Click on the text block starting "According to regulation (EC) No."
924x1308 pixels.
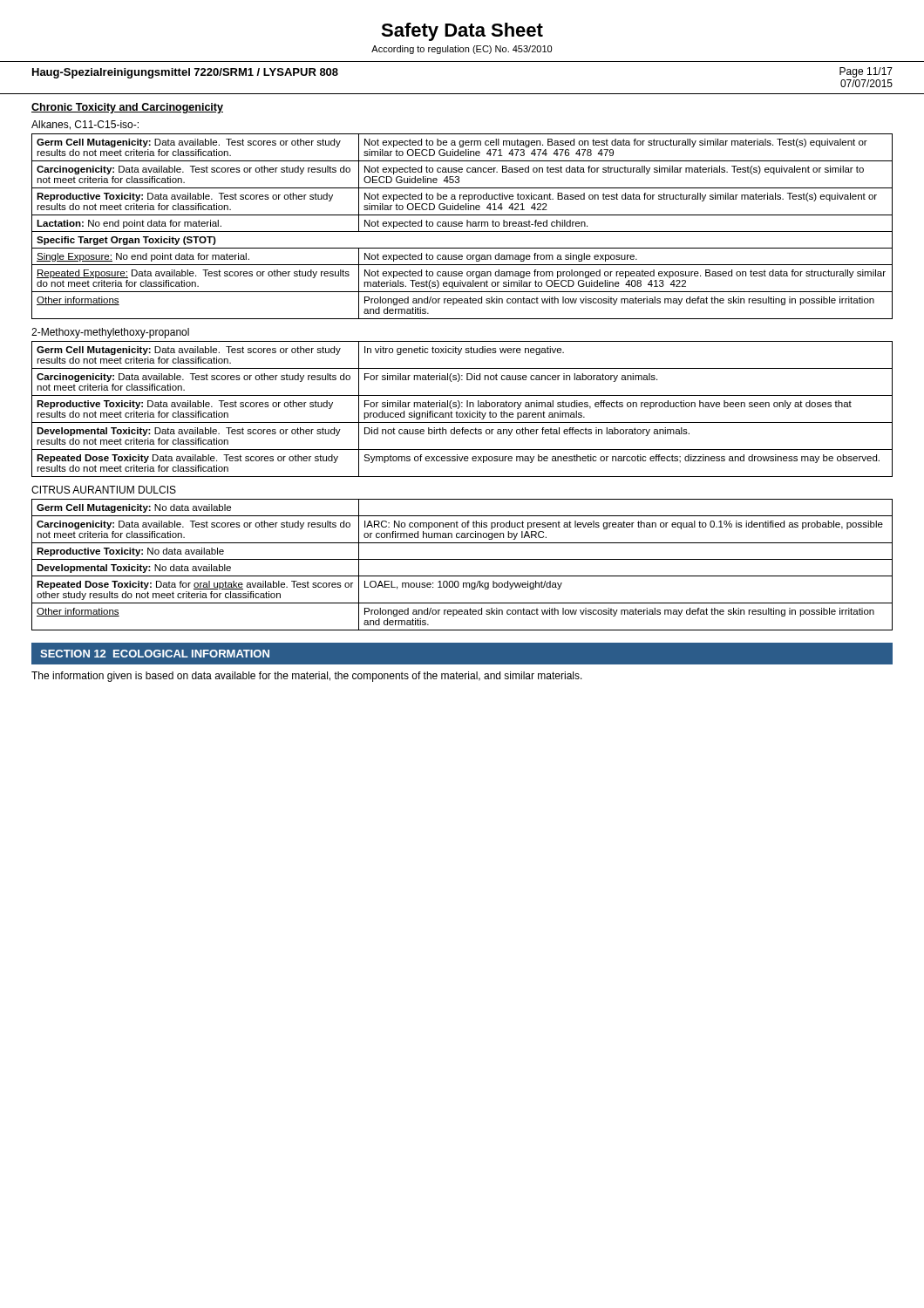[462, 49]
